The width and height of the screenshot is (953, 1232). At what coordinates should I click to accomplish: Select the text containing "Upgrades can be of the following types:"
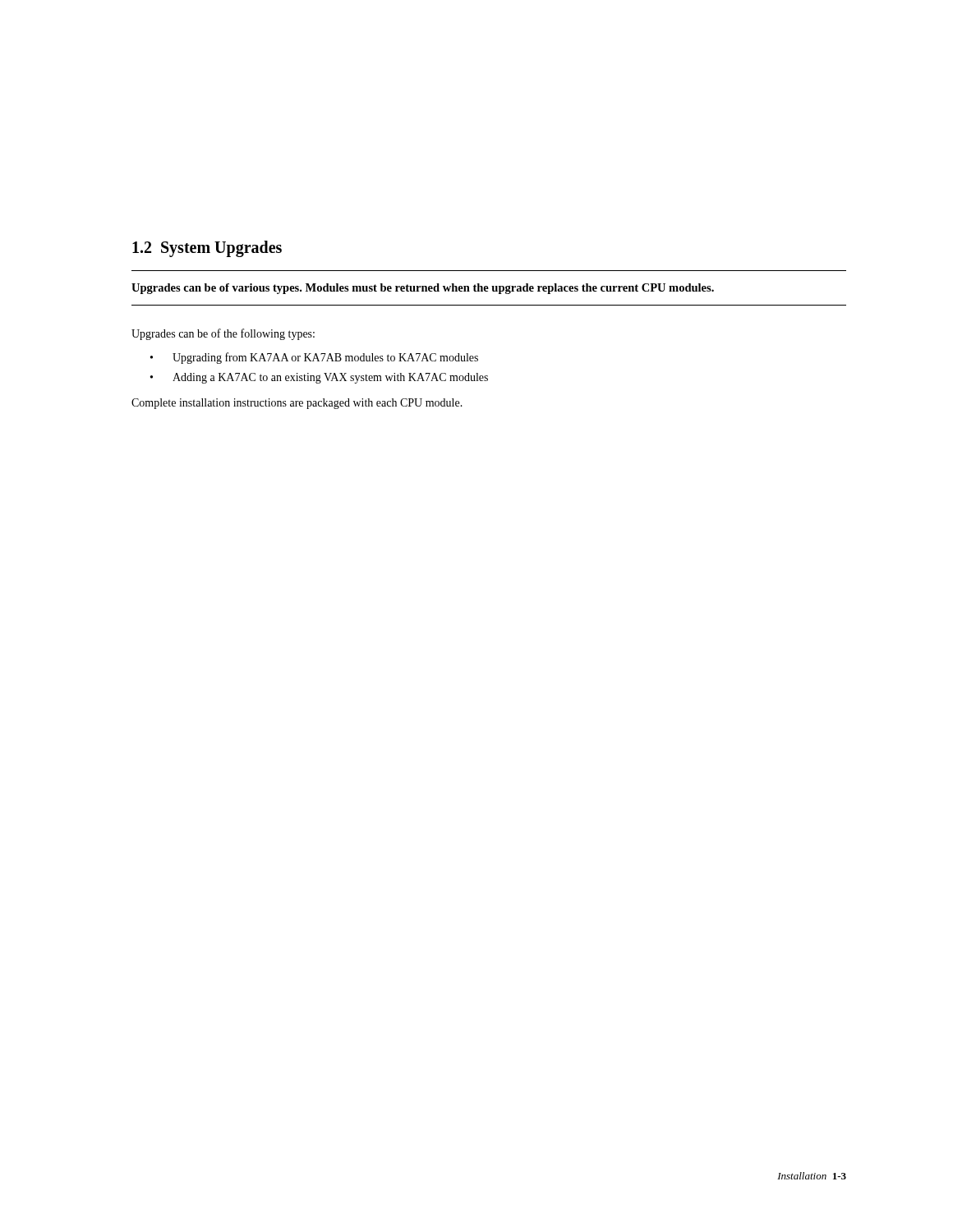(223, 334)
